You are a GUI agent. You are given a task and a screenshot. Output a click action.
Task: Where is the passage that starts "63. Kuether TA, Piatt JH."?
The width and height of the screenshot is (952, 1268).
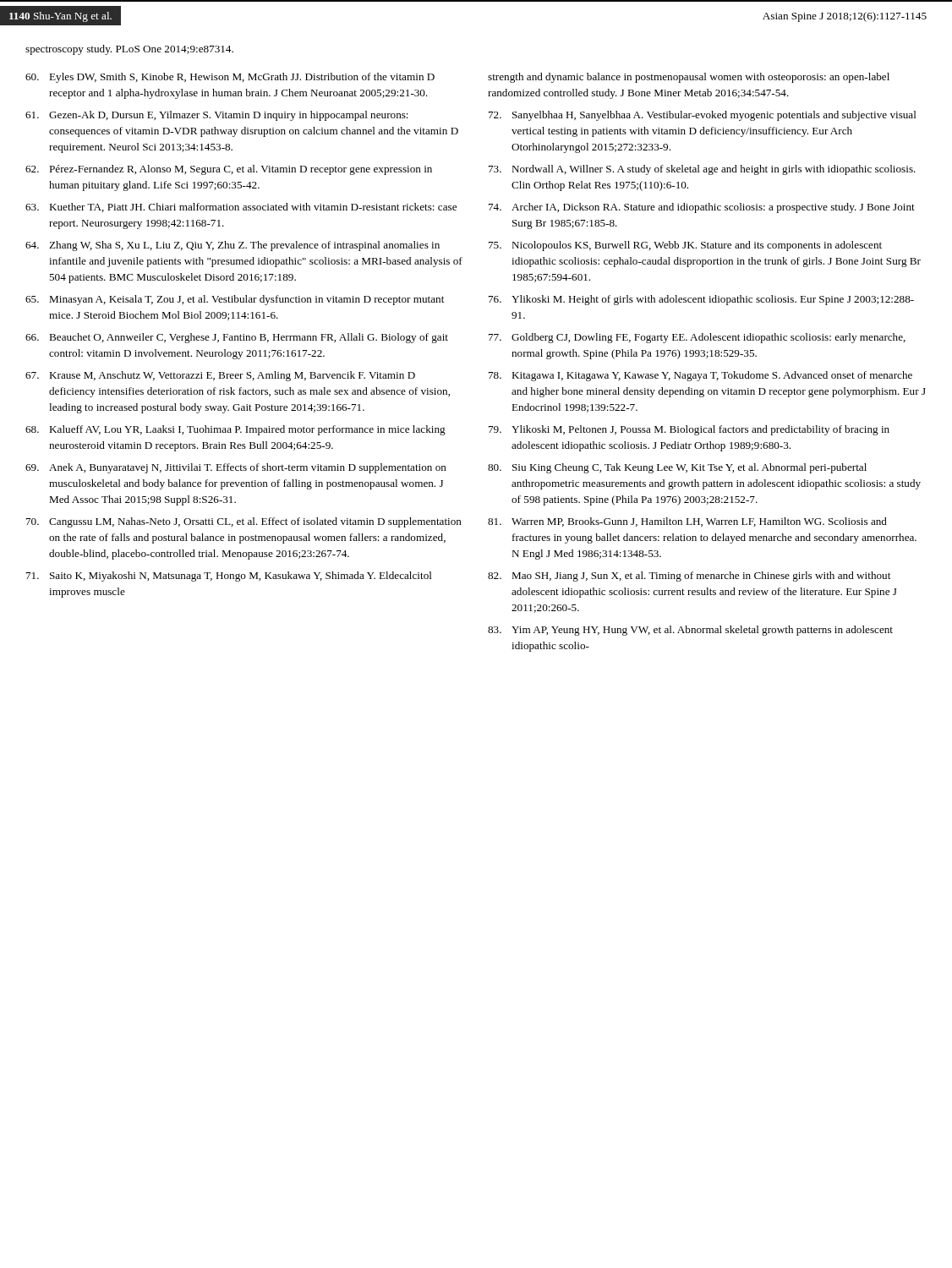point(245,215)
